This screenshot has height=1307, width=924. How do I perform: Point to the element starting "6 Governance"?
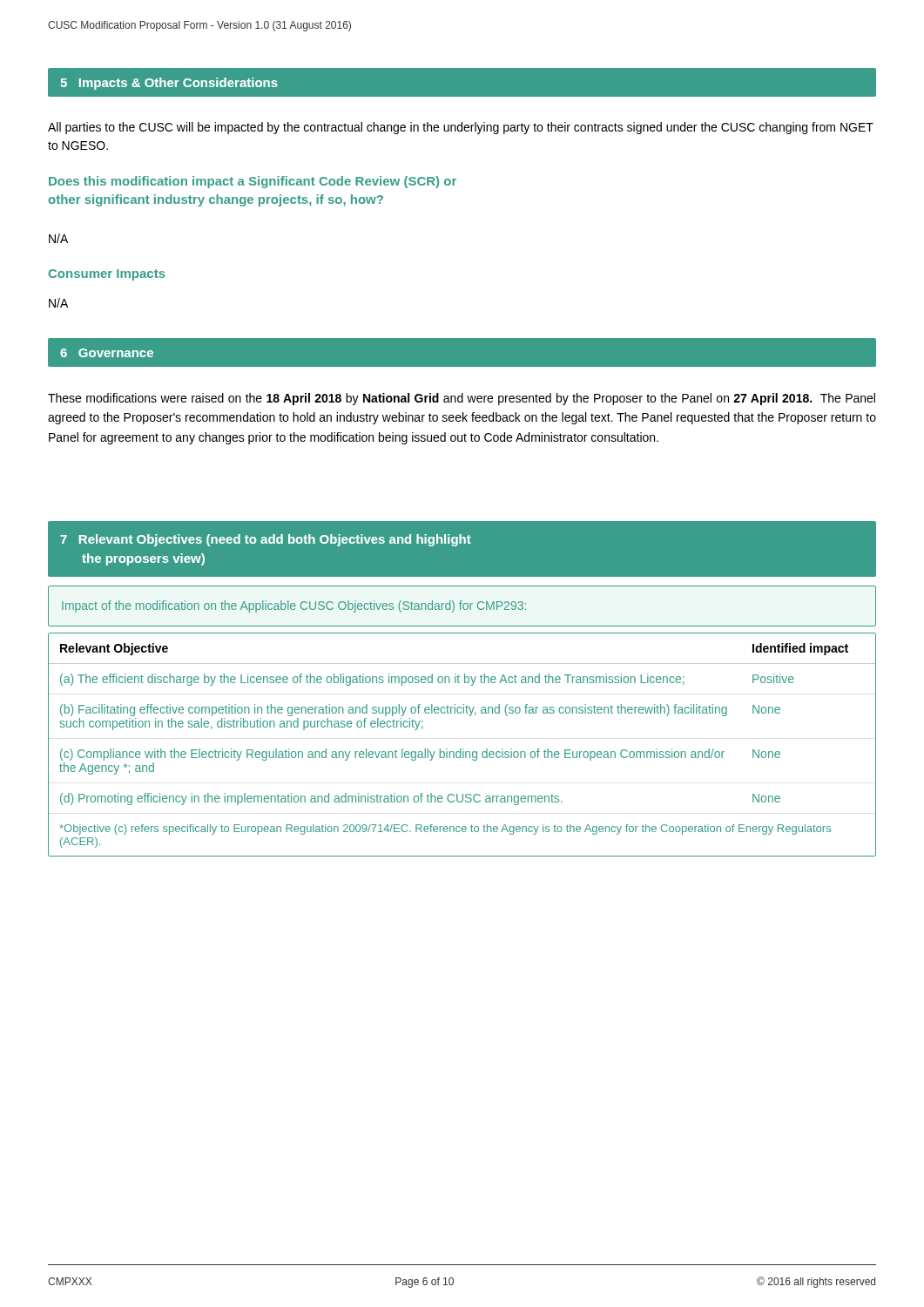click(x=462, y=352)
